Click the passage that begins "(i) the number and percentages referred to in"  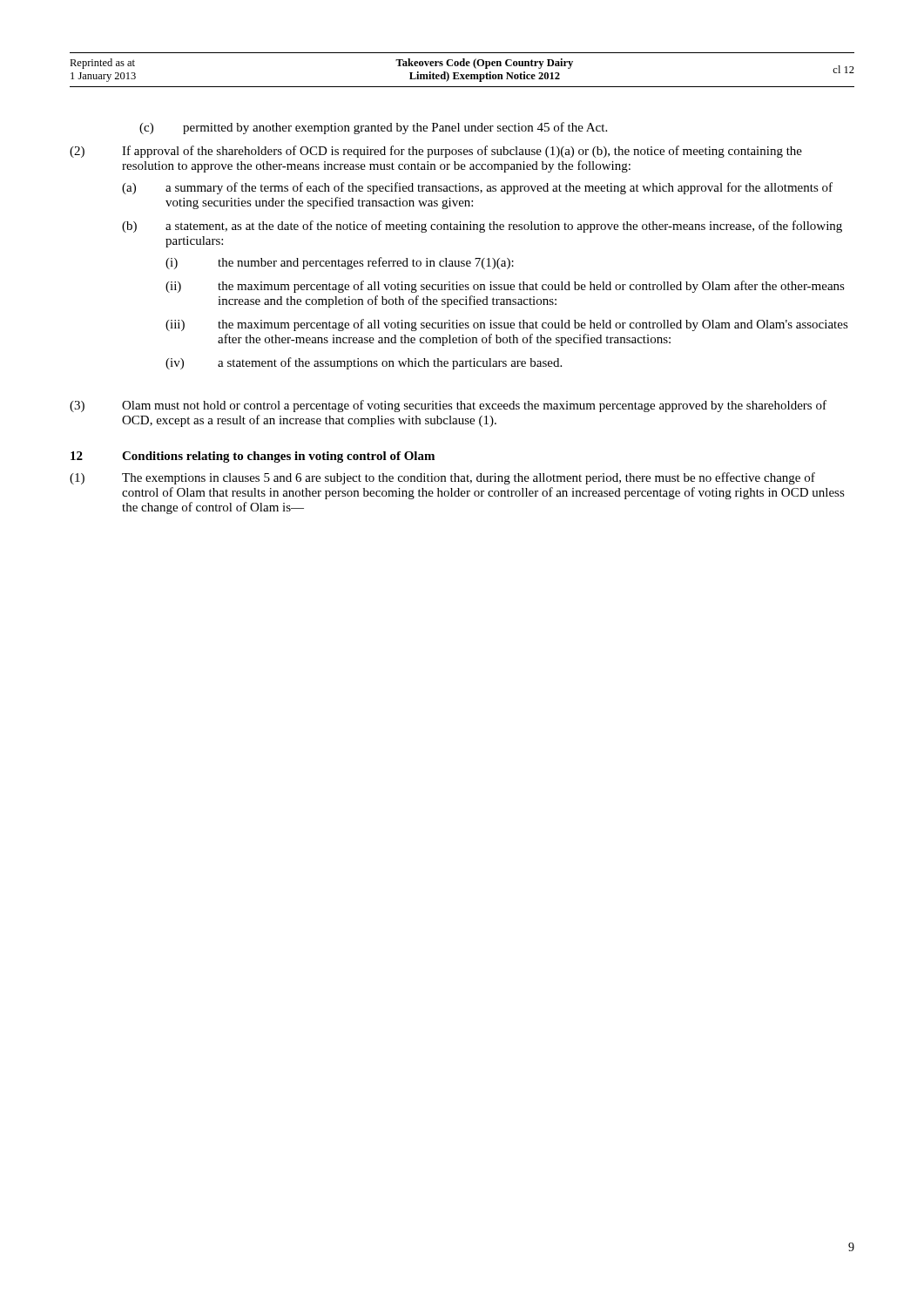coord(510,263)
